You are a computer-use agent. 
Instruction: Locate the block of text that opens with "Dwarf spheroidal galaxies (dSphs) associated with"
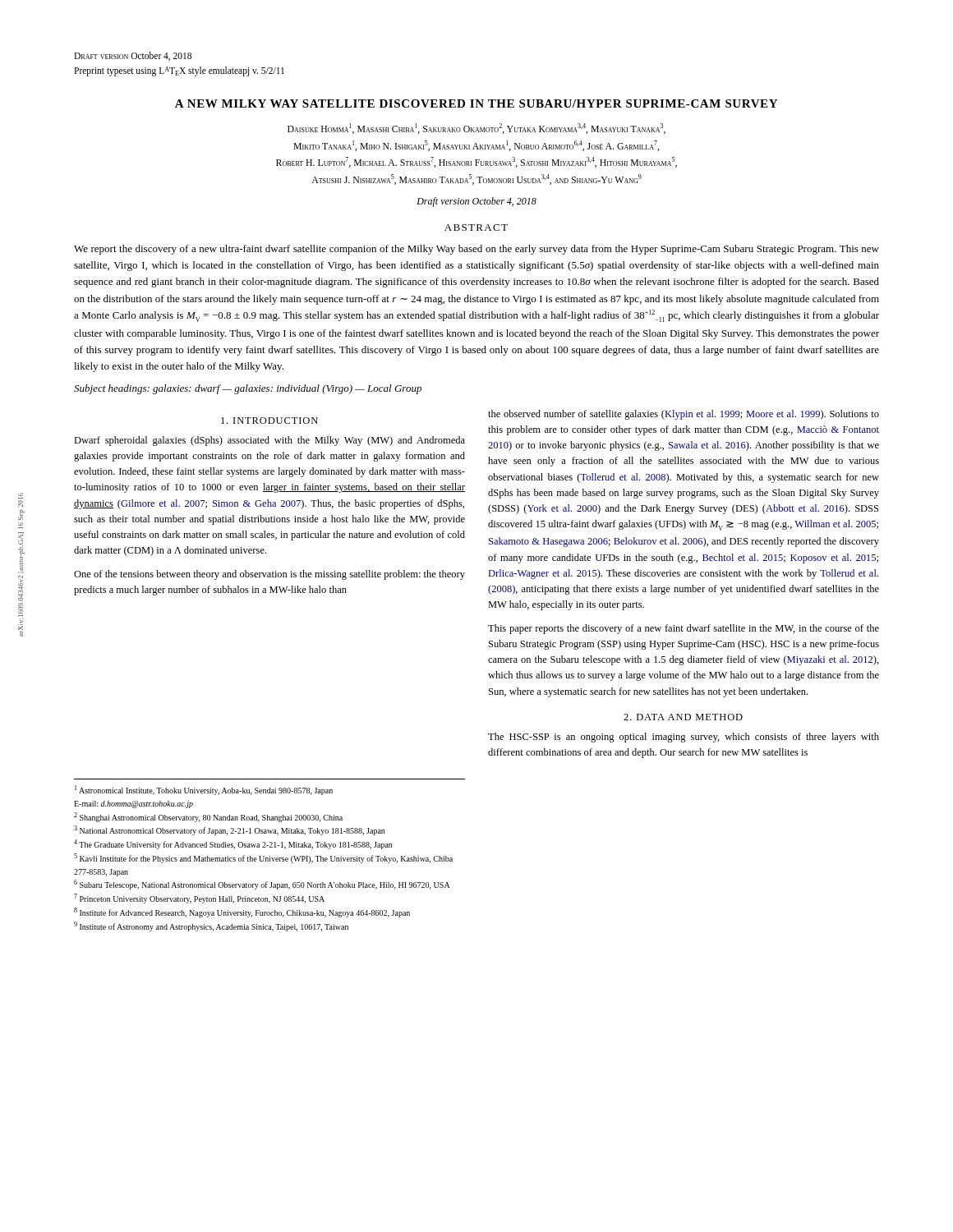pos(269,495)
